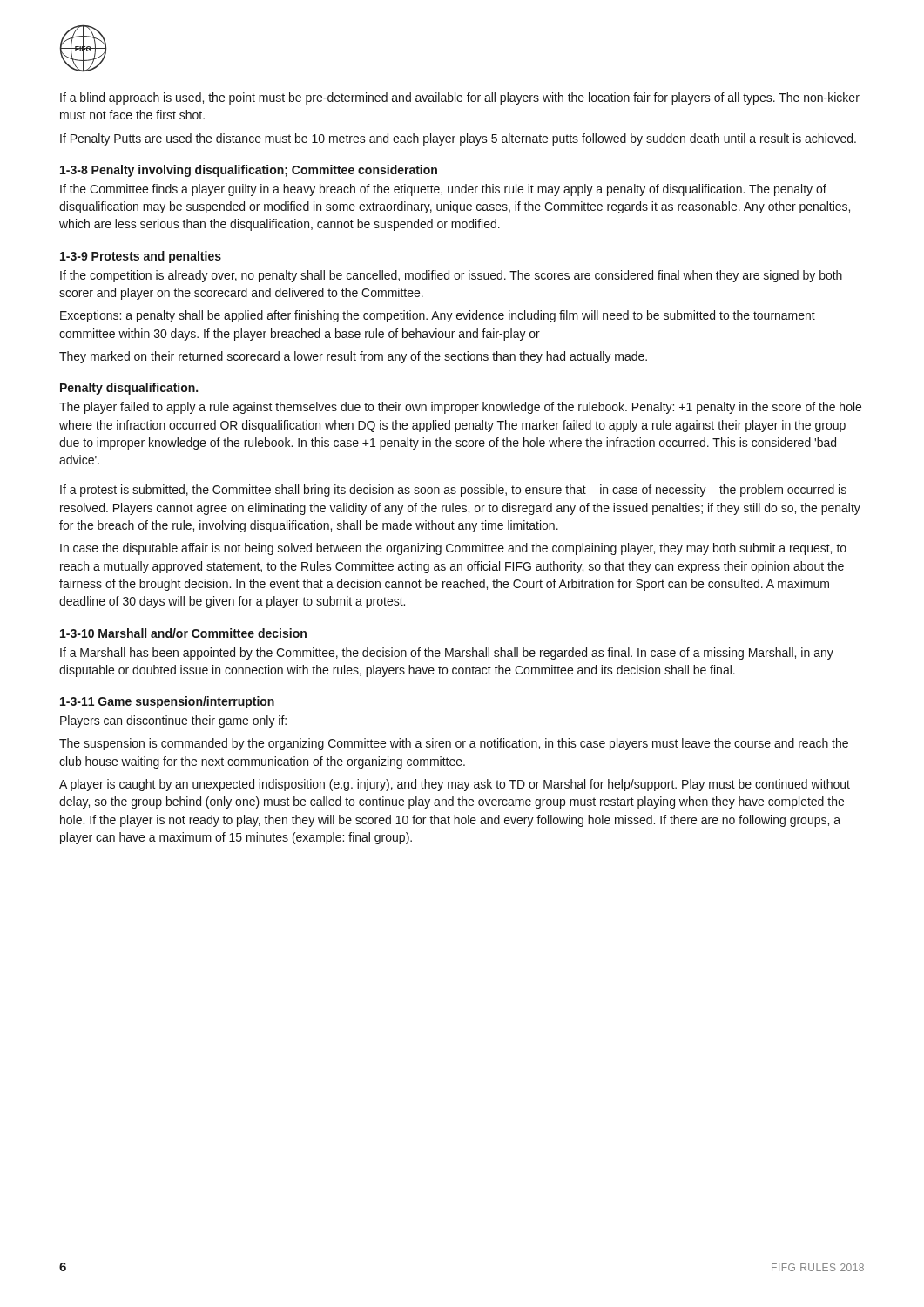Screen dimensions: 1307x924
Task: Find "1-3-11 Game suspension/interruption" on this page
Action: pos(167,702)
